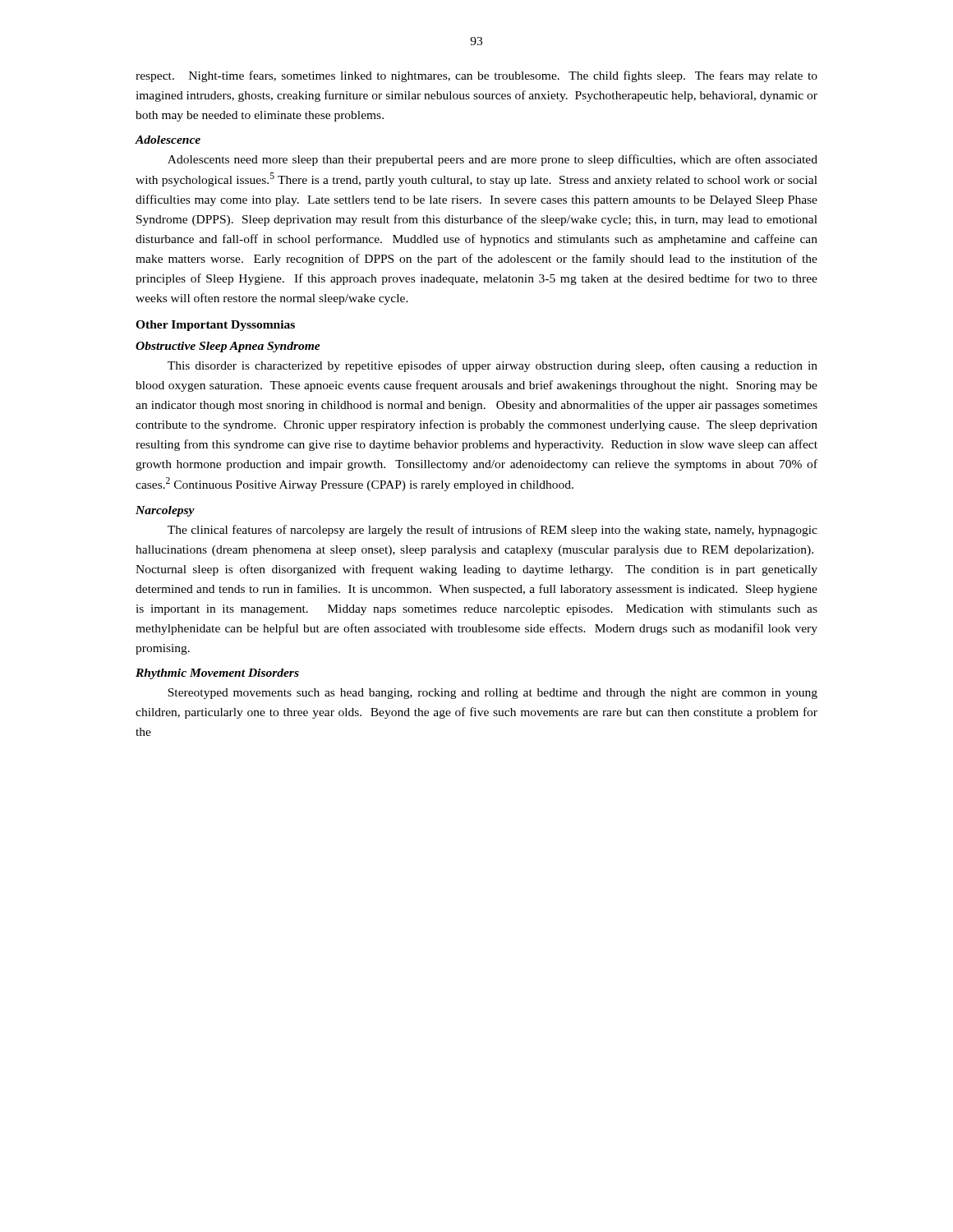Point to the text starting "Other Important Dyssomnias"
Viewport: 953px width, 1232px height.
215,324
